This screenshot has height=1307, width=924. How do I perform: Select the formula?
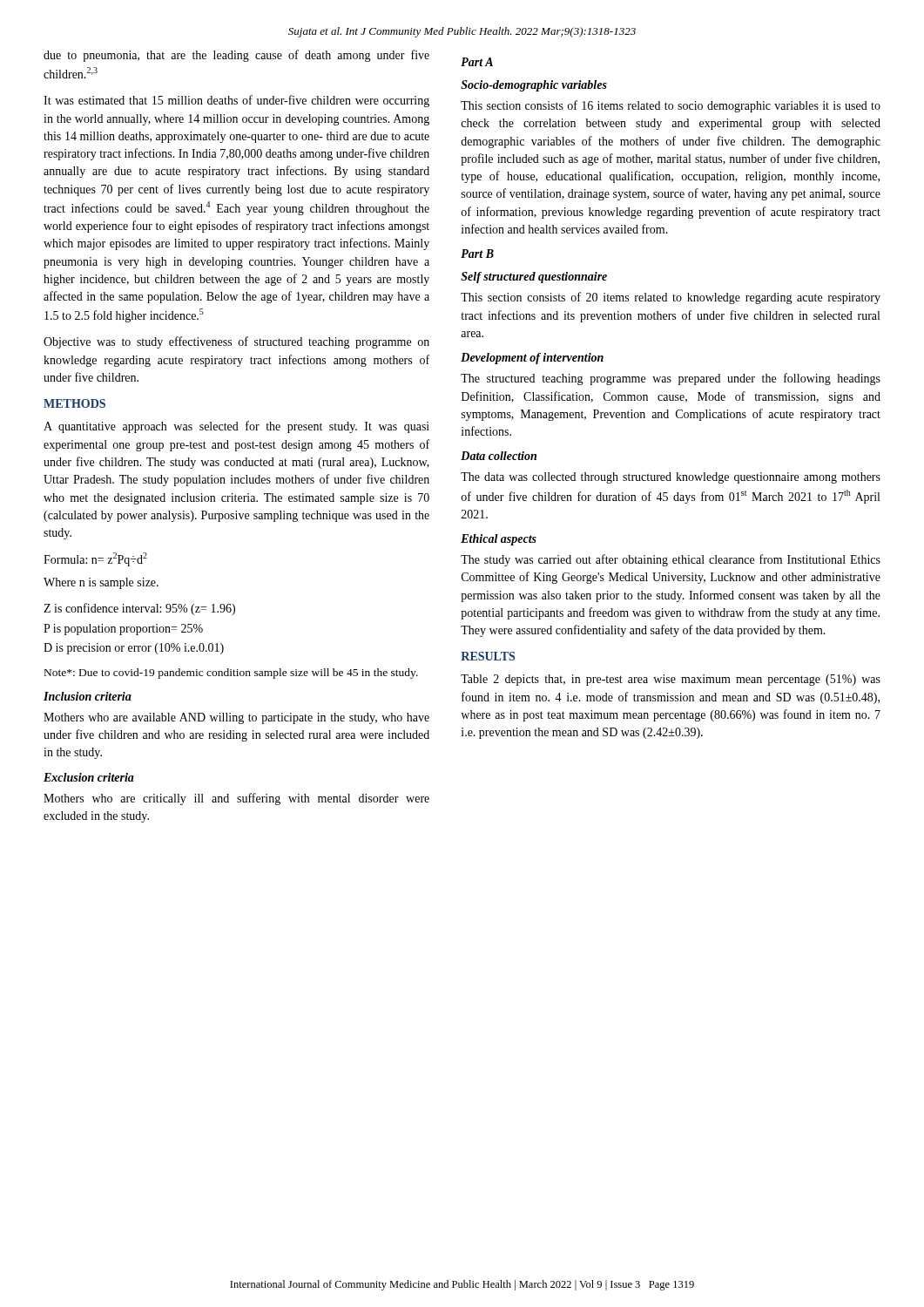coord(95,559)
